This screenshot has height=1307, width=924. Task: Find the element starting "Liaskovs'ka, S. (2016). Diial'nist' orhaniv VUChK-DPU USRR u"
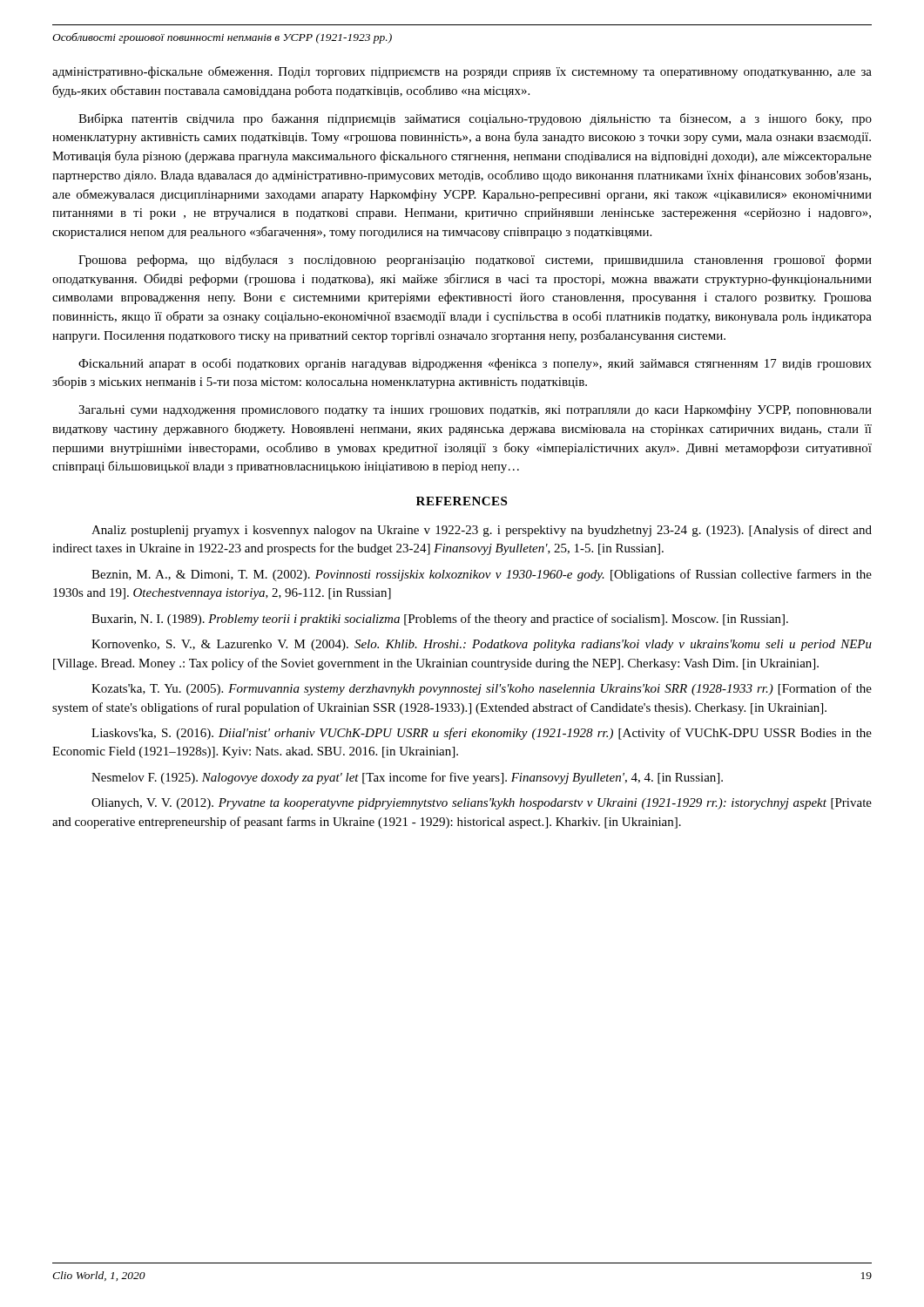pos(462,743)
